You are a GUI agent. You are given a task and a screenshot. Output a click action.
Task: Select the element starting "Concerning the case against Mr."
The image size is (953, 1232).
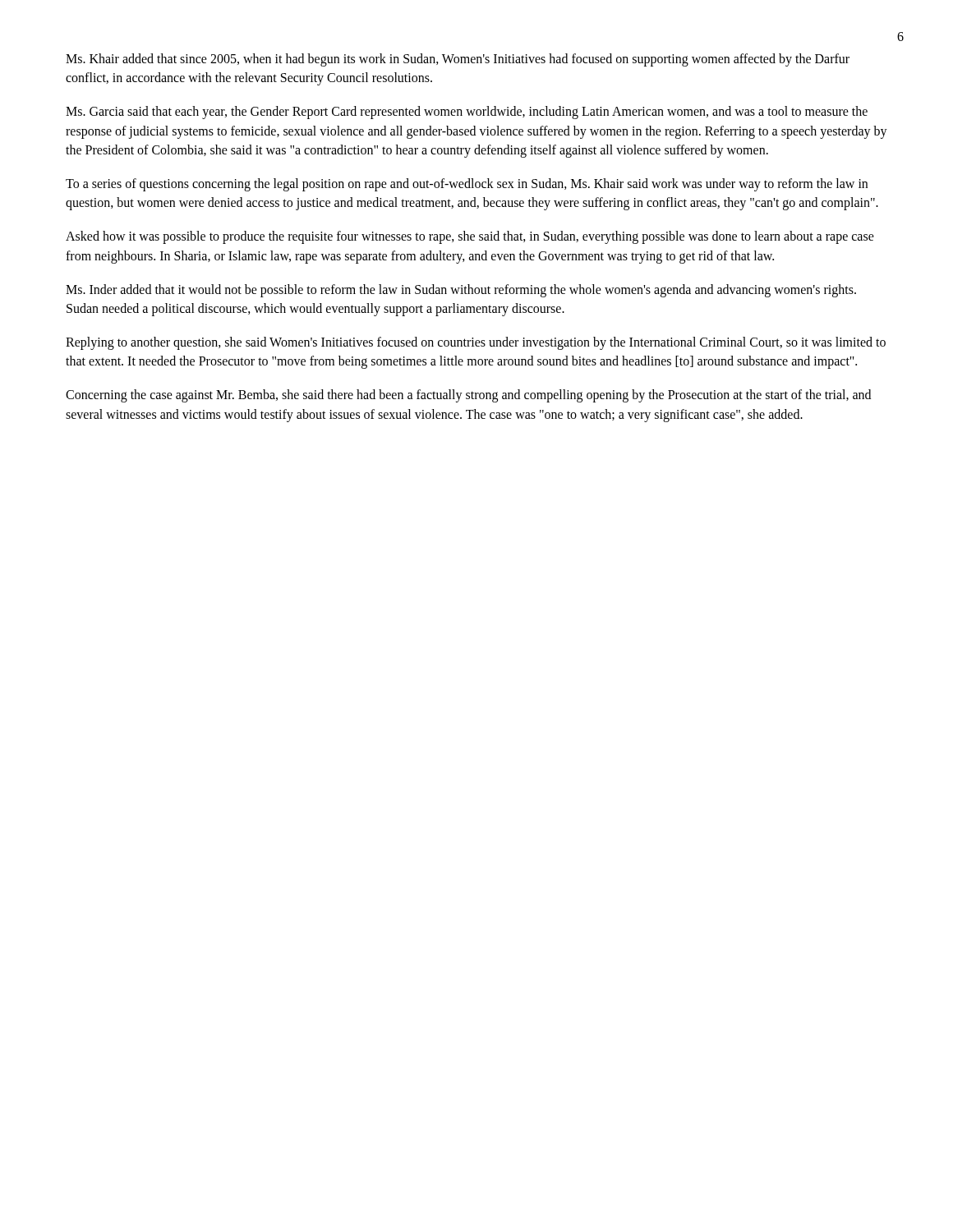coord(469,405)
